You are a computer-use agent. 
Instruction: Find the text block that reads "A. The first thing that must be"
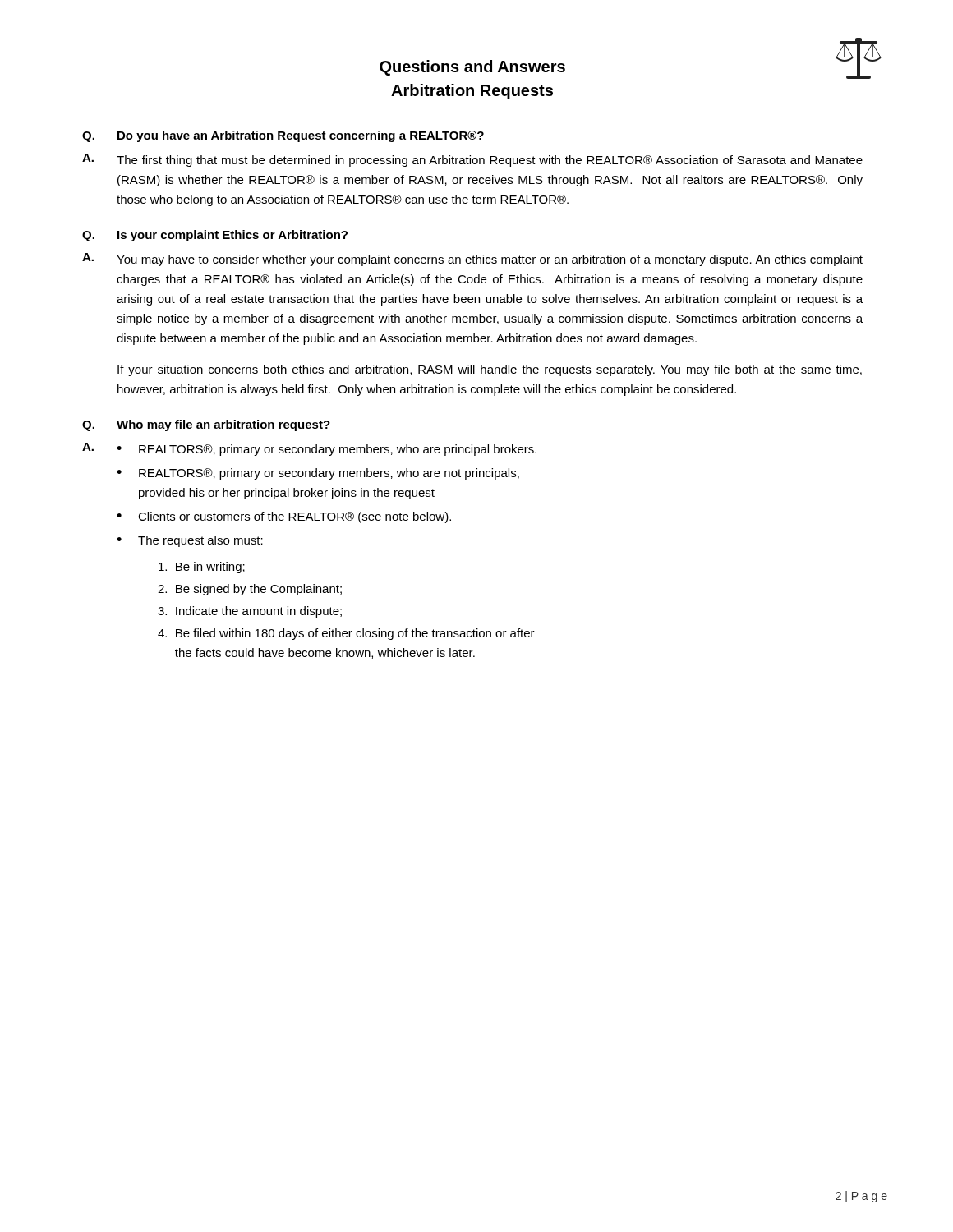472,180
